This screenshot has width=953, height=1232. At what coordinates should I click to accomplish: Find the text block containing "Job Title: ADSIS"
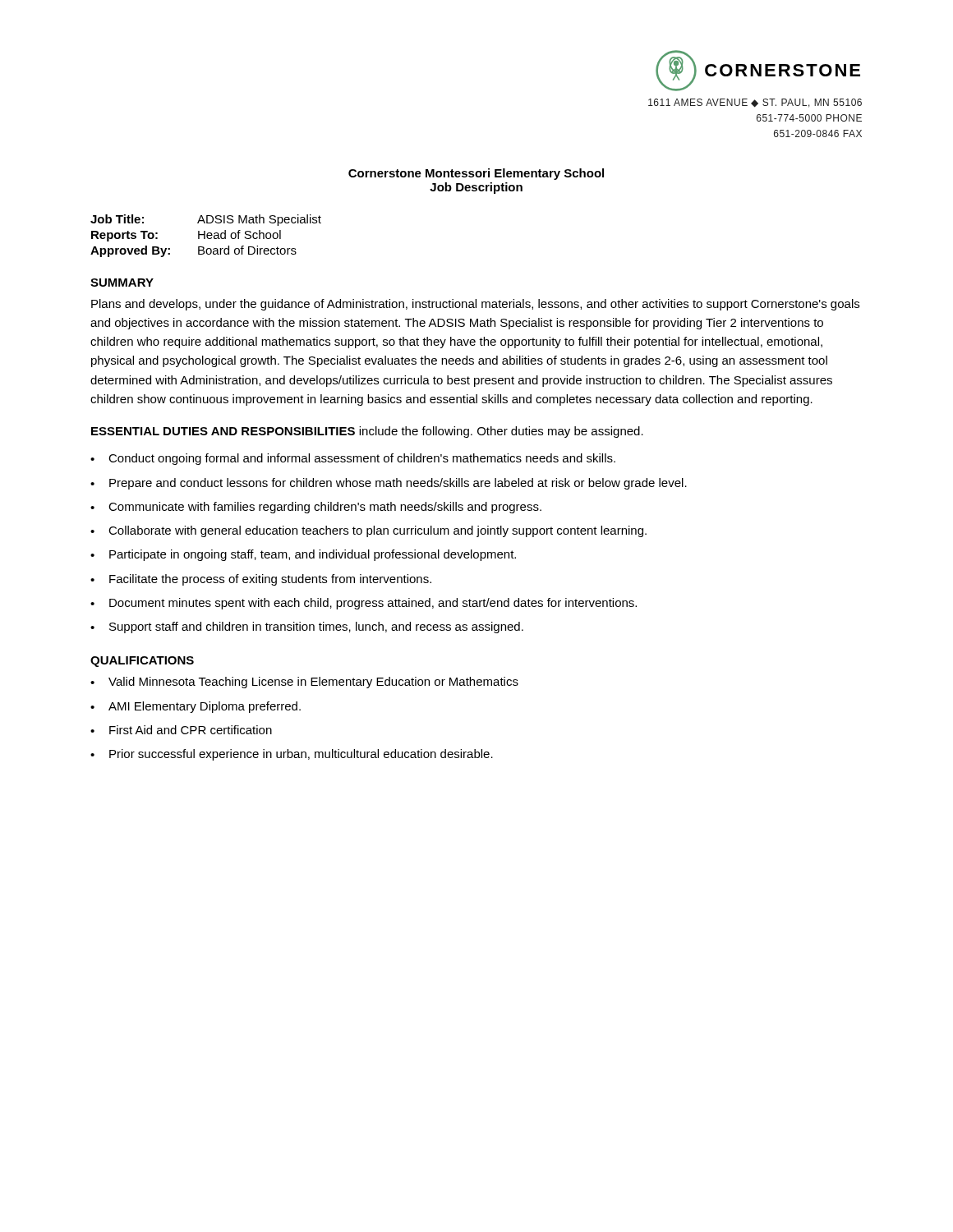pos(206,220)
